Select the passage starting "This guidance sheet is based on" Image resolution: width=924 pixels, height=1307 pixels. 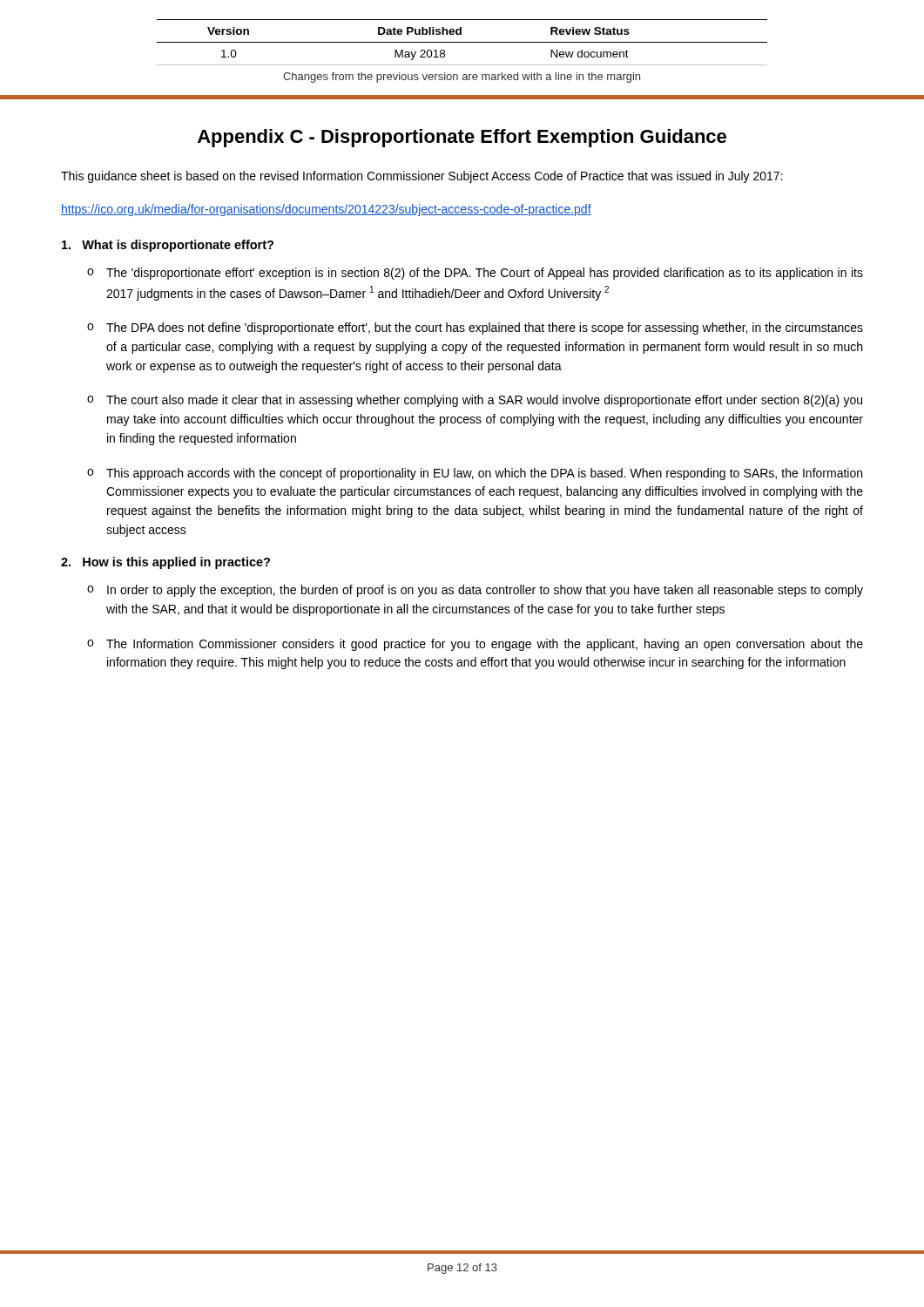point(422,176)
